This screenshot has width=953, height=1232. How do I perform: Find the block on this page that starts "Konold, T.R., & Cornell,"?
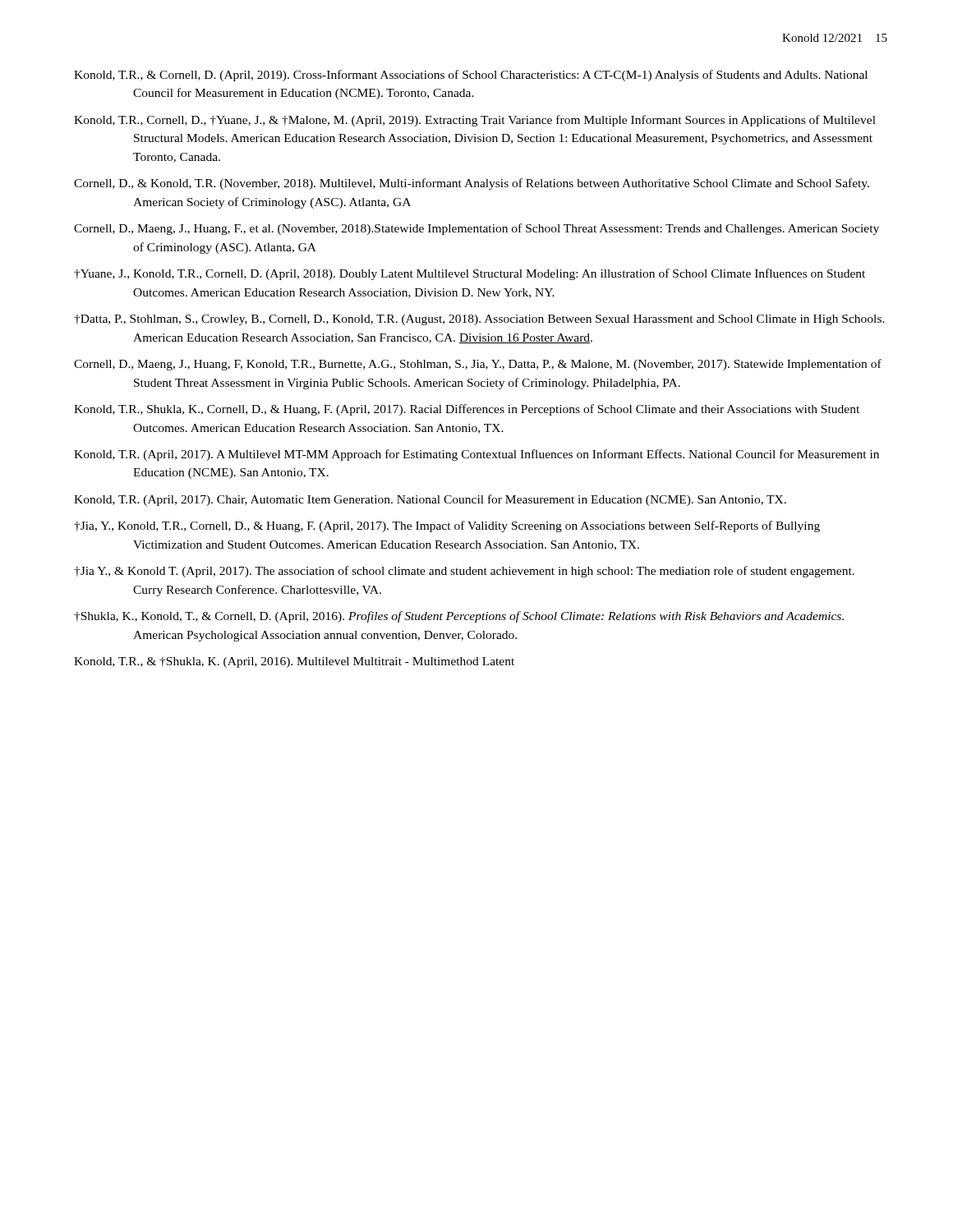pyautogui.click(x=471, y=84)
